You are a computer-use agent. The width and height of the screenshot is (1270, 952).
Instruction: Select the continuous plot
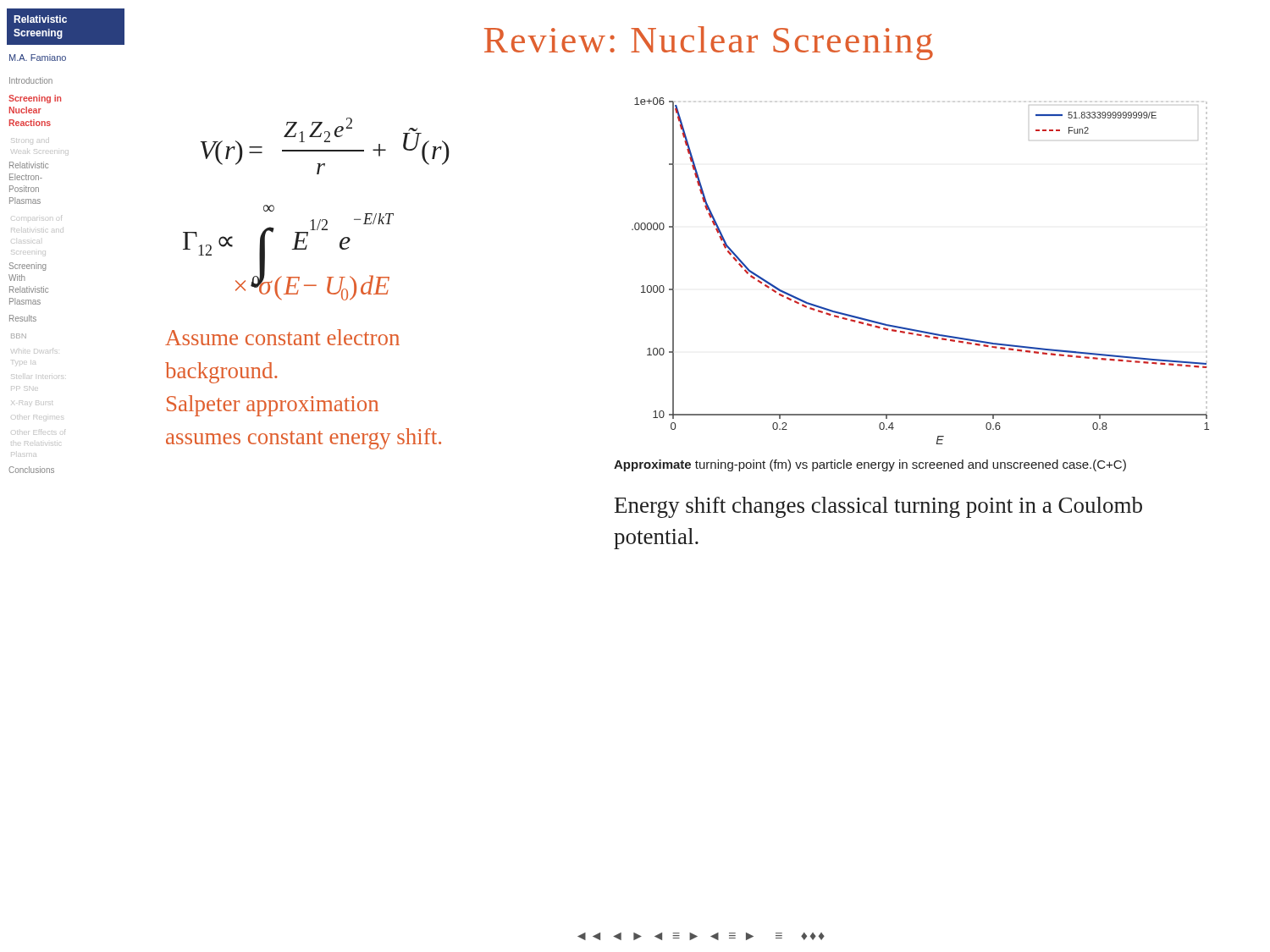click(919, 267)
